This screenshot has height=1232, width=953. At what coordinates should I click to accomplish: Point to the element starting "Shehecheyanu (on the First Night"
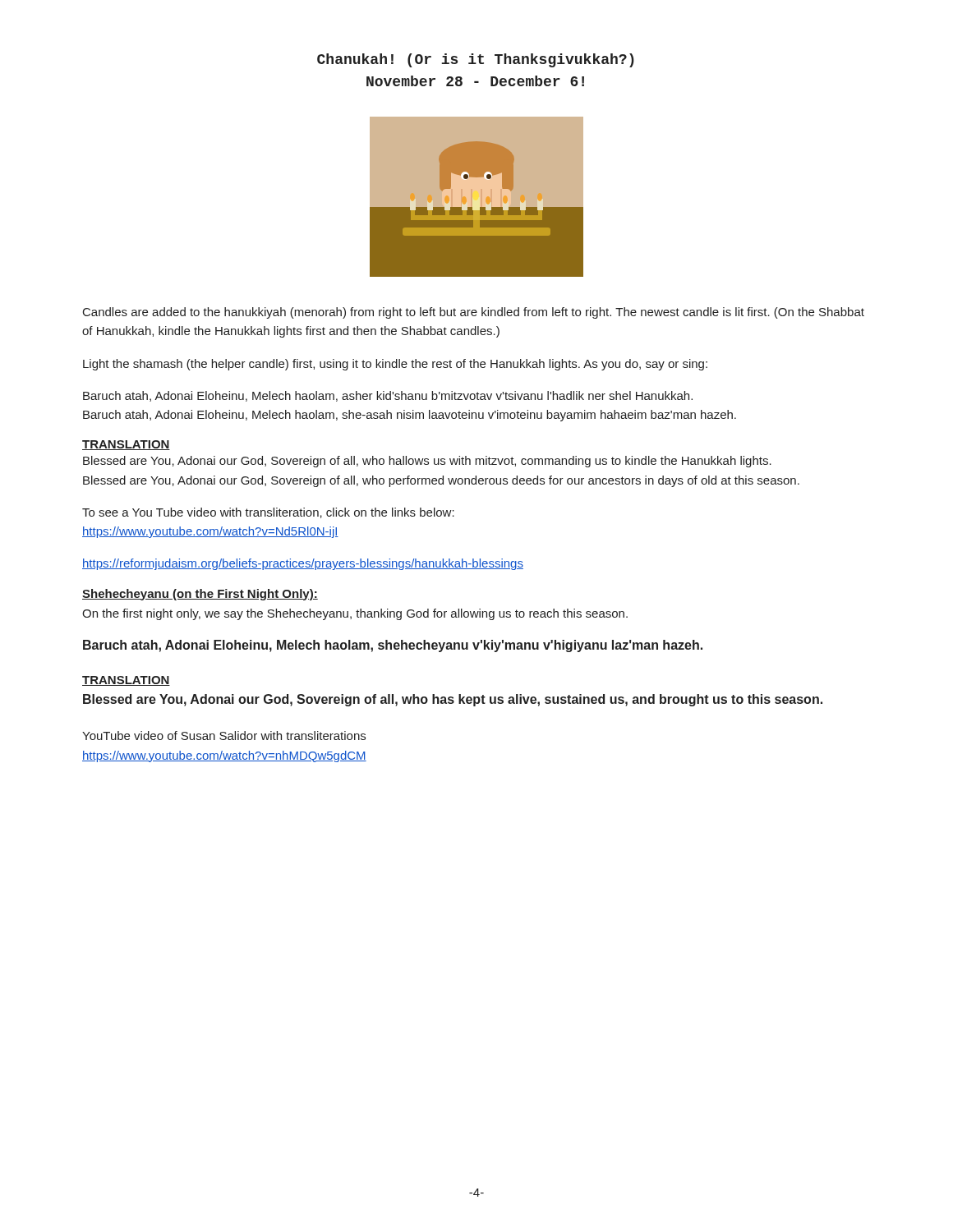tap(200, 593)
